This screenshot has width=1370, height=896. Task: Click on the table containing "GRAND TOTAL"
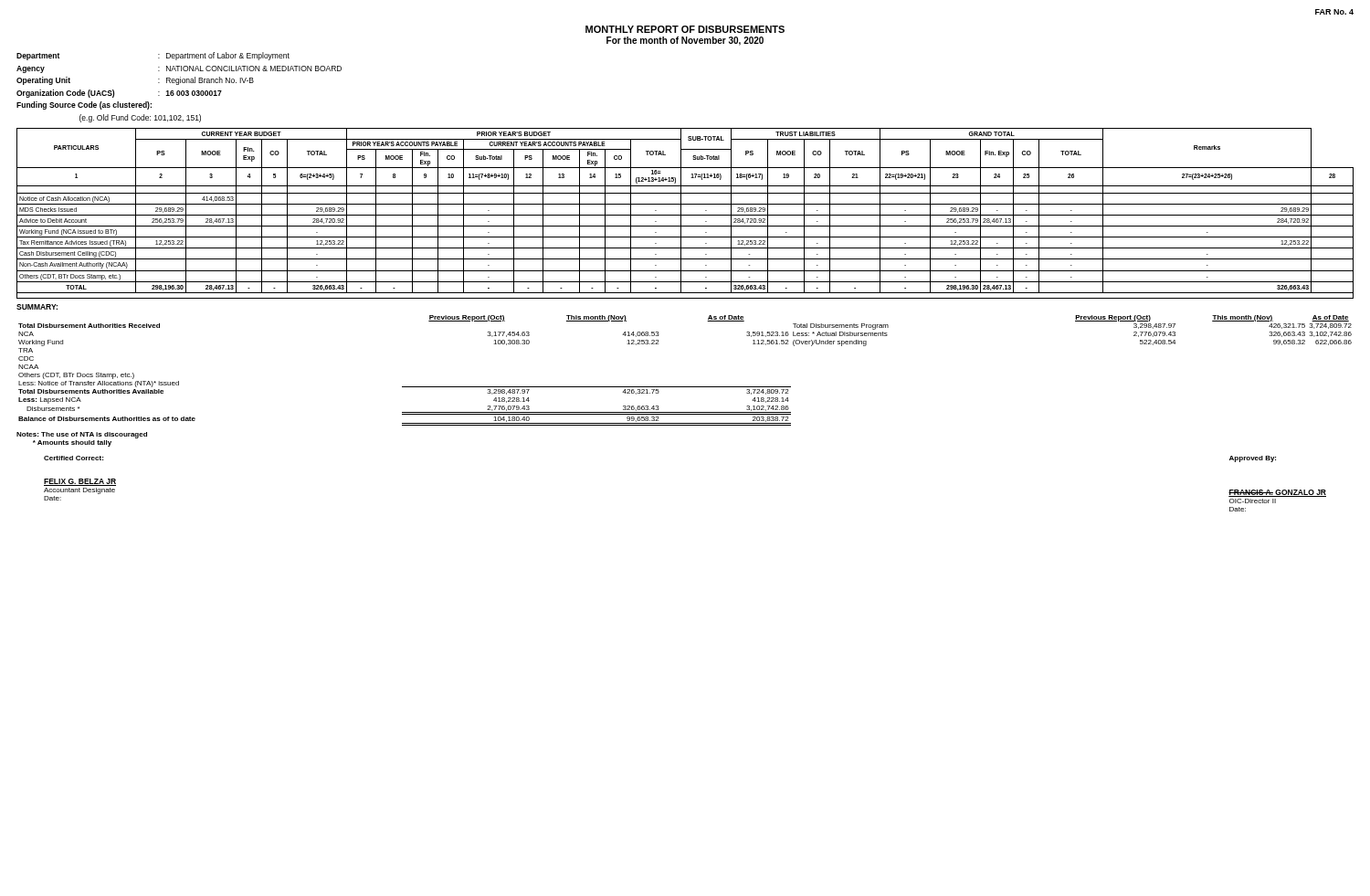pyautogui.click(x=685, y=213)
